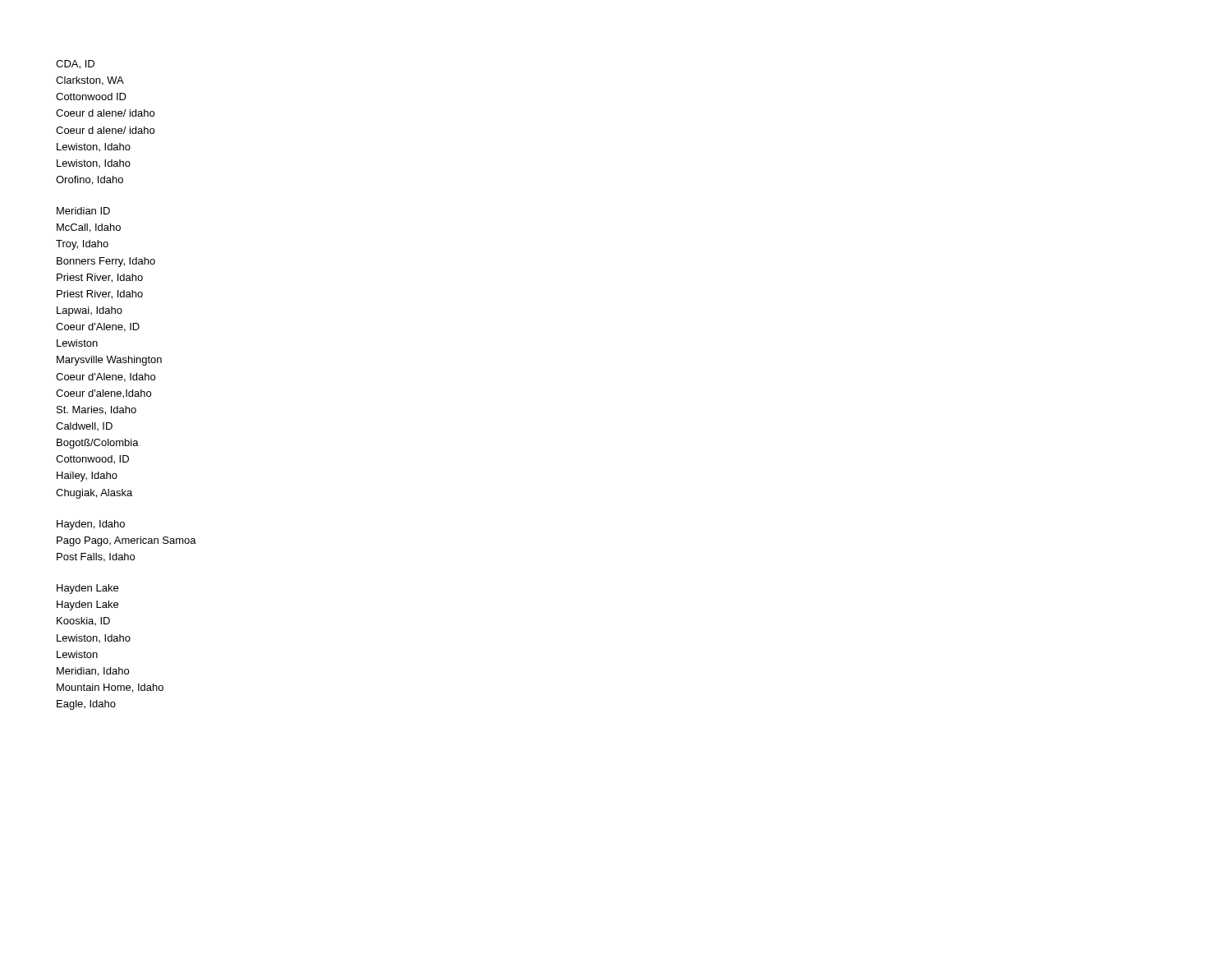Select the list item with the text "Meridian, Idaho"
This screenshot has height=953, width=1232.
click(x=93, y=671)
